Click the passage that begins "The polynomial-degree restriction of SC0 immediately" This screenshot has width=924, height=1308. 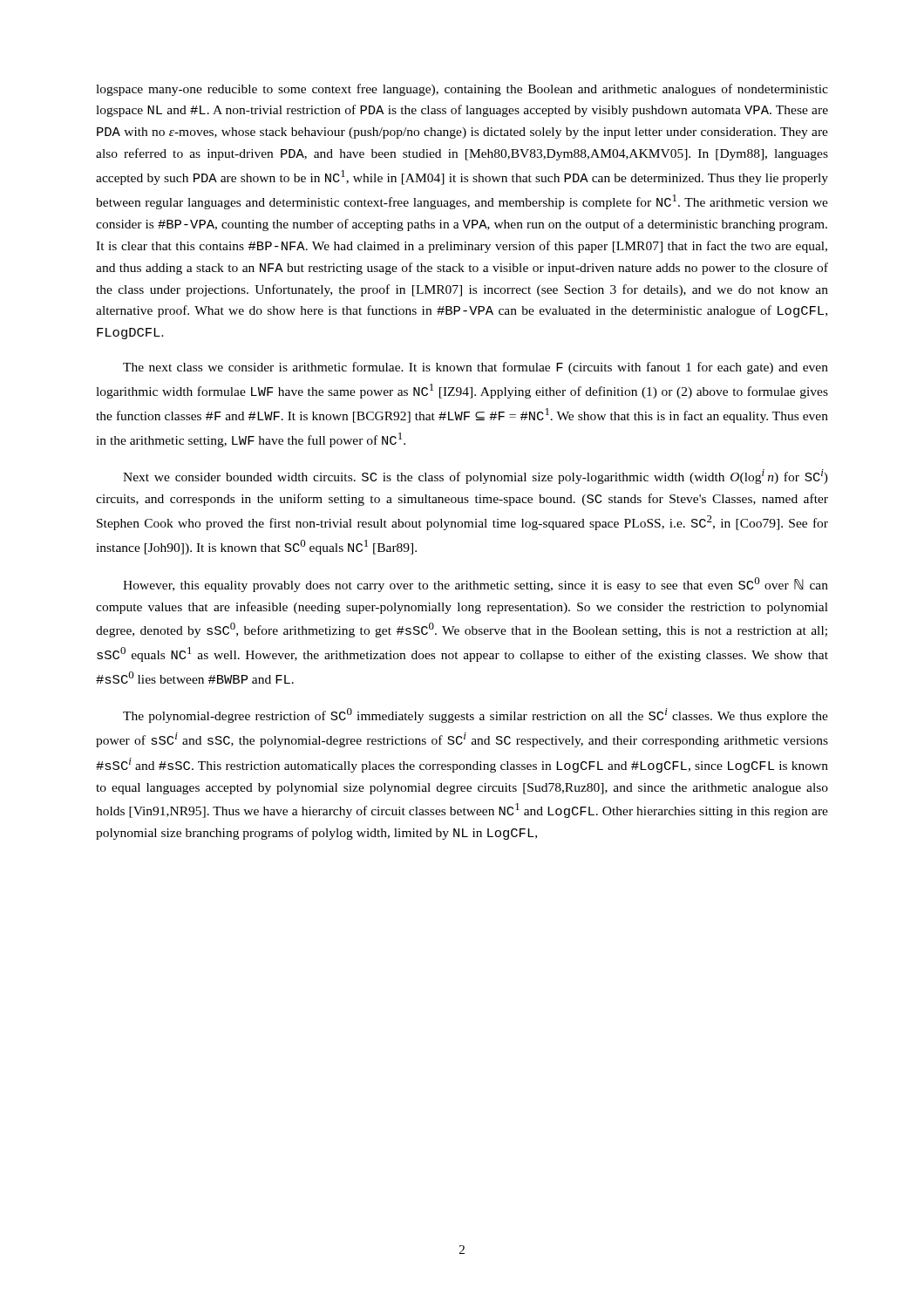point(462,774)
